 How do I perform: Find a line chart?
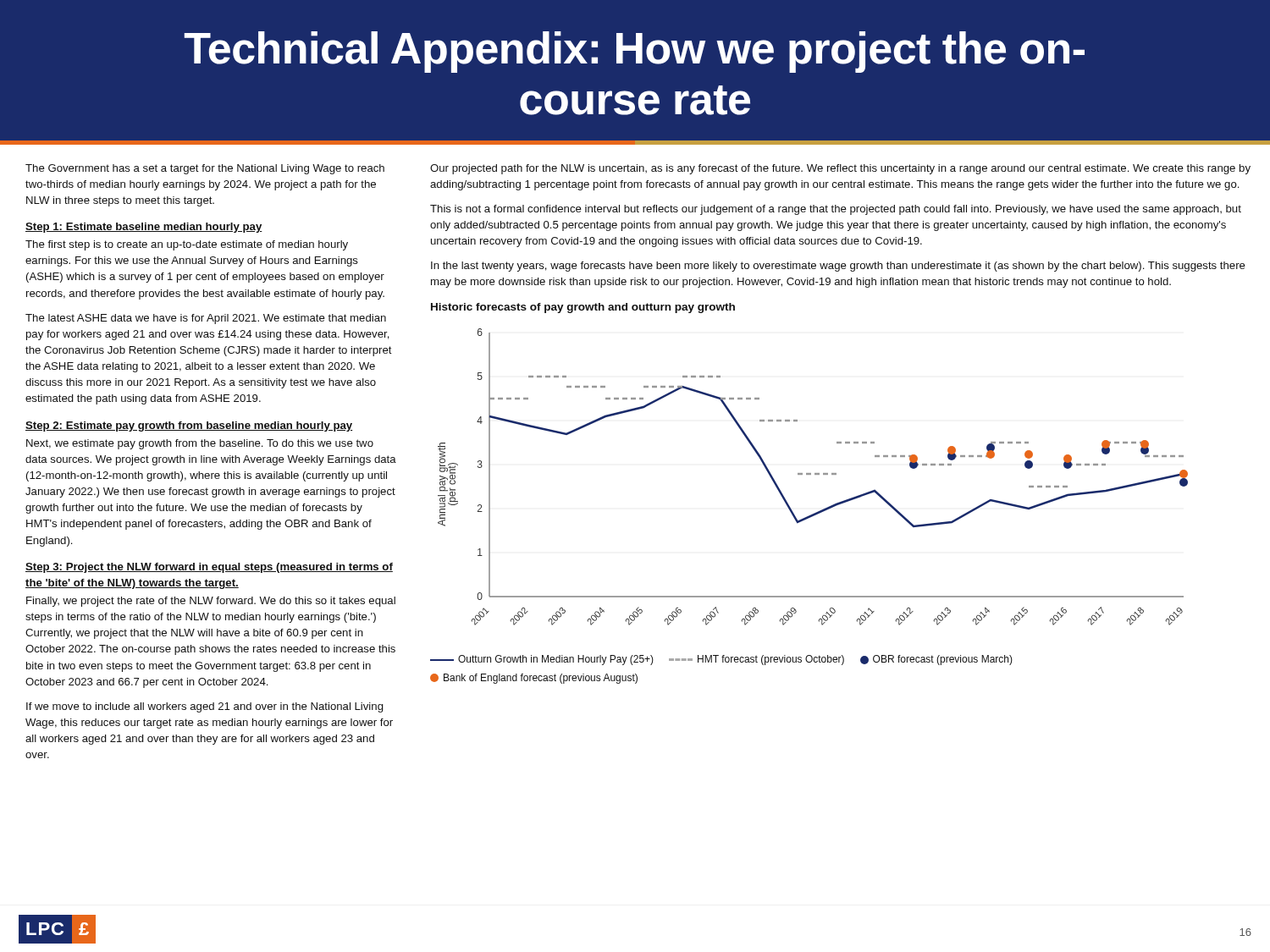pyautogui.click(x=828, y=502)
